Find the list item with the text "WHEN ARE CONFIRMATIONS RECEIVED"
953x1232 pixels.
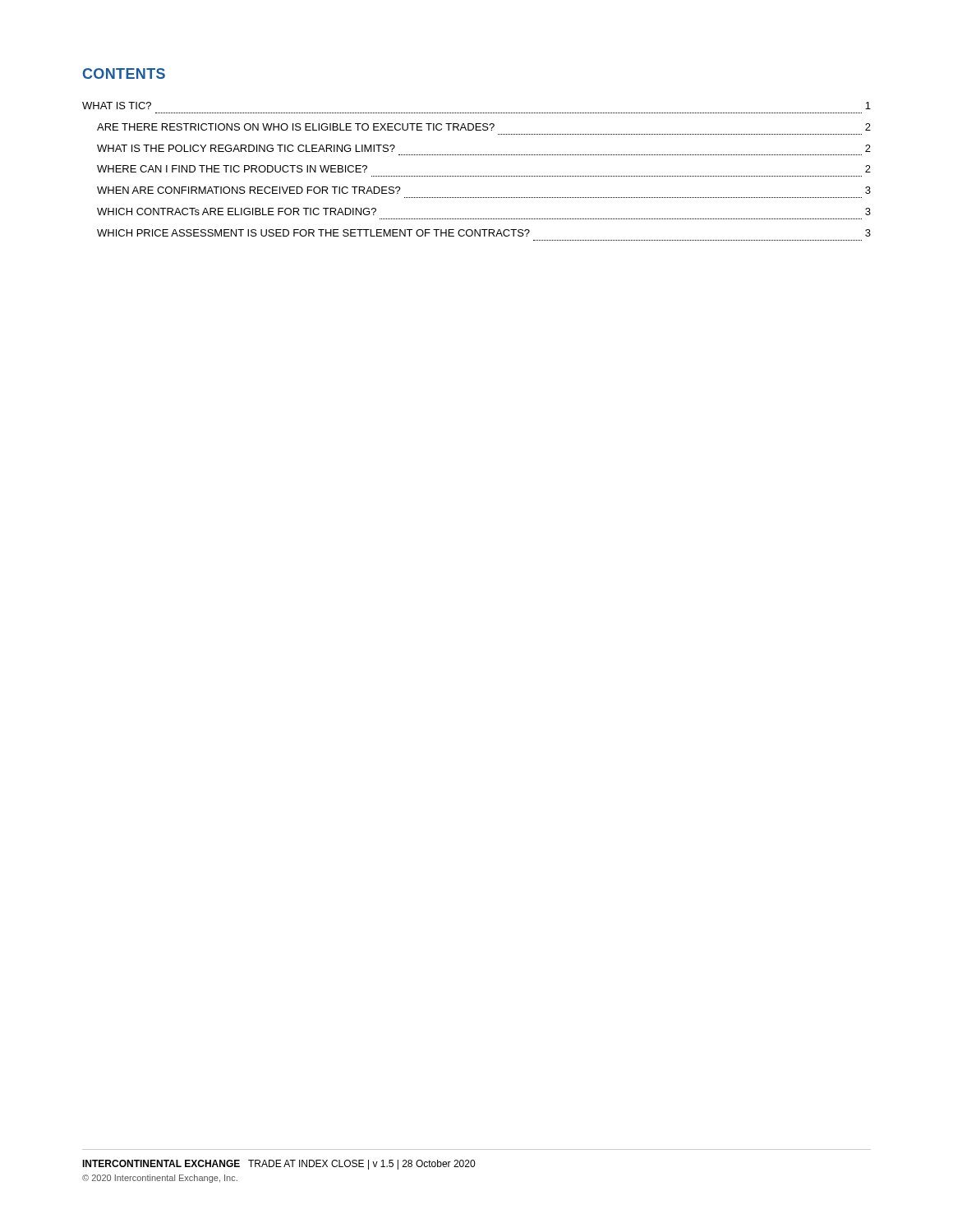click(484, 191)
